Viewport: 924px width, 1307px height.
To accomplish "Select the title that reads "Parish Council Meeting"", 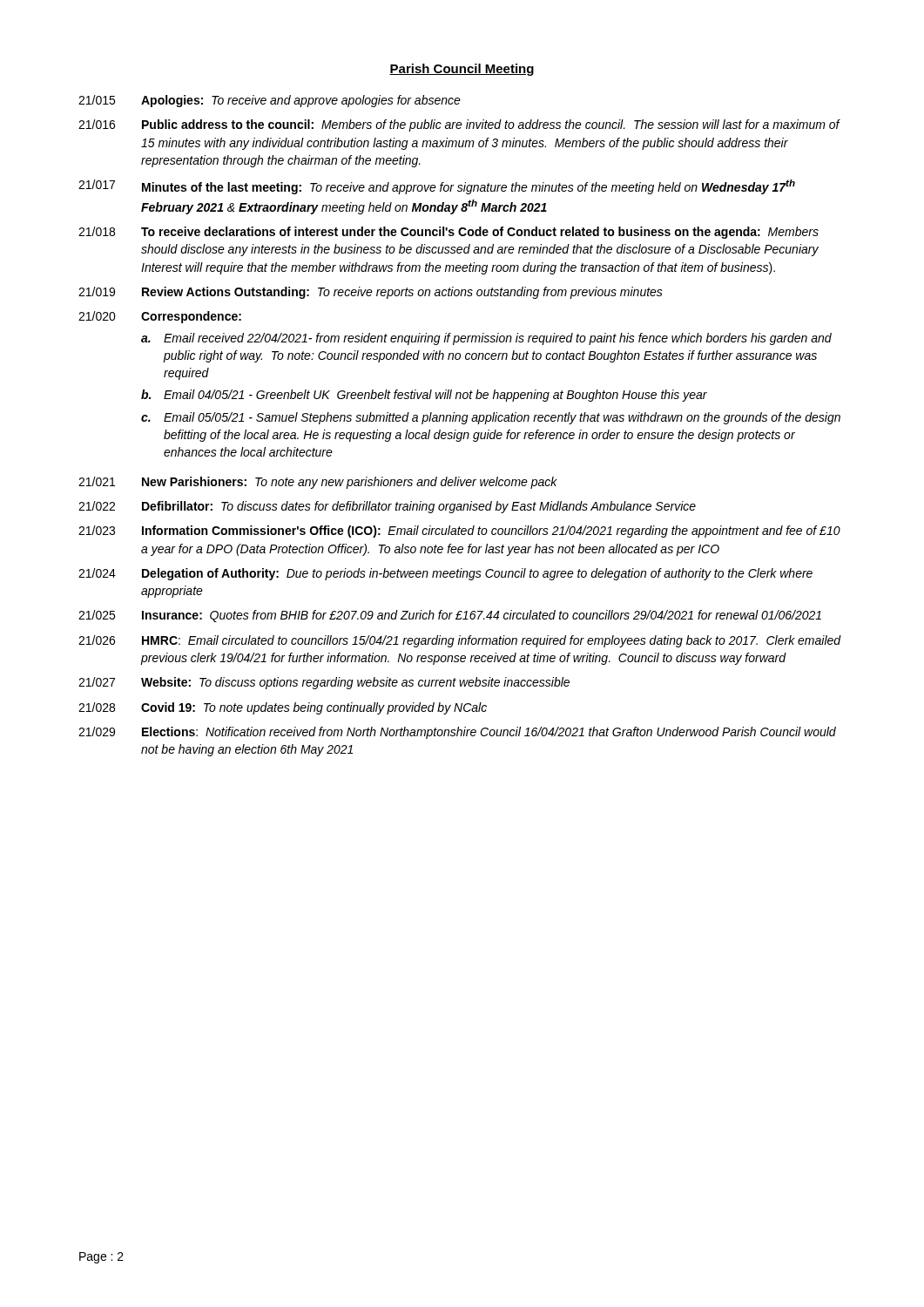I will click(x=462, y=68).
